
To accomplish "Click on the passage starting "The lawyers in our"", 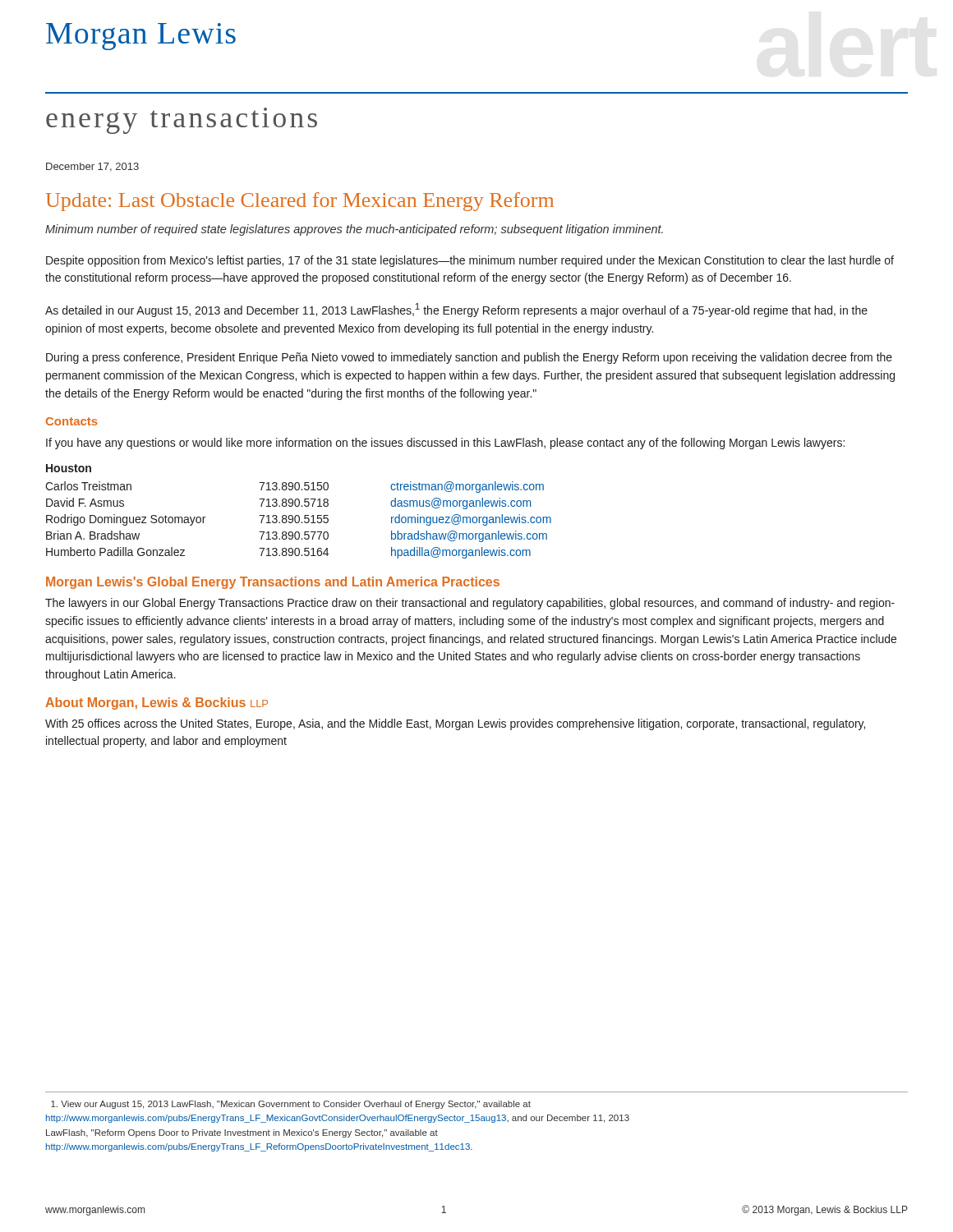I will [471, 639].
